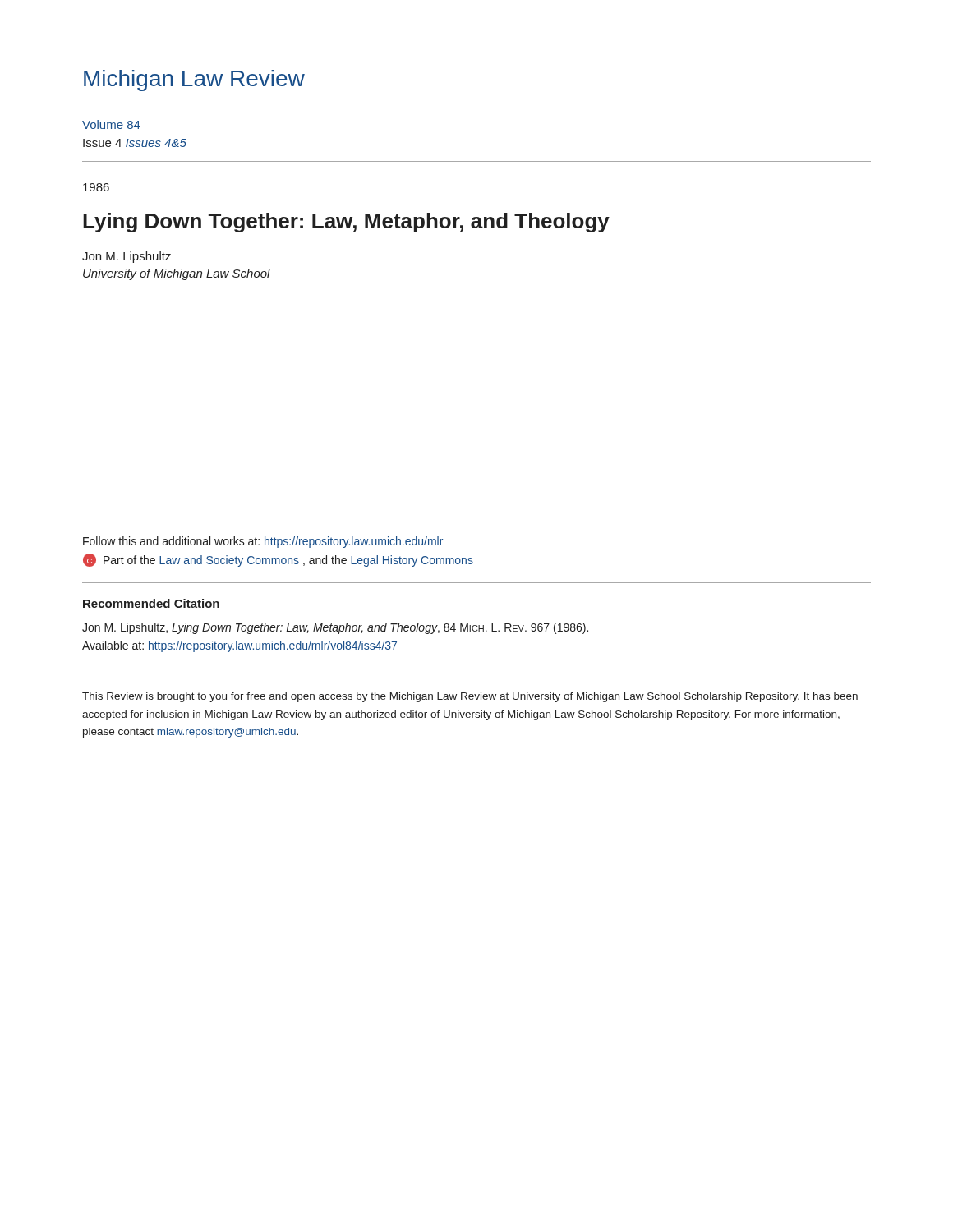
Task: Find the region starting "This Review is brought to you for free"
Action: [470, 714]
